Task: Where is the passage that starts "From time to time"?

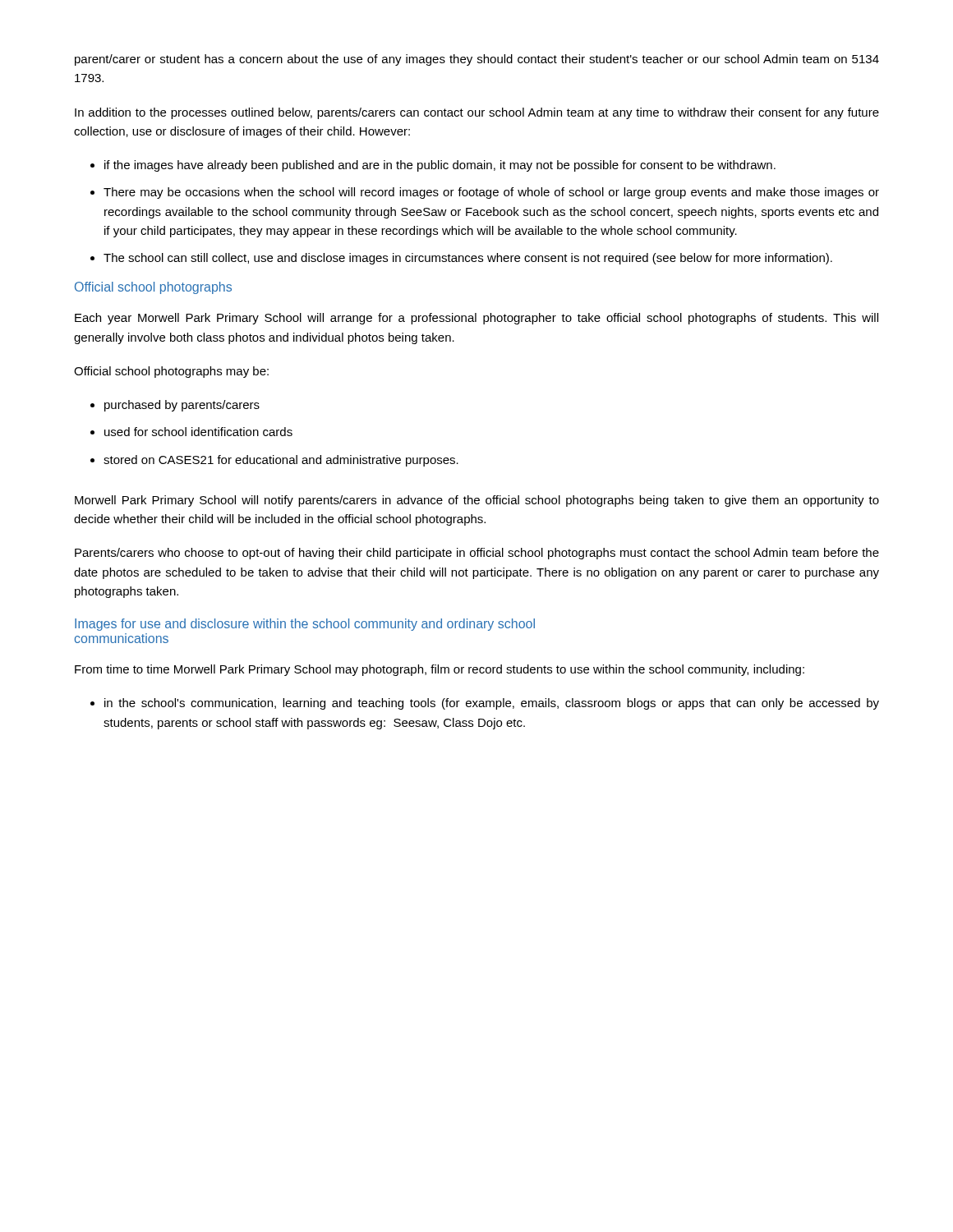Action: point(440,669)
